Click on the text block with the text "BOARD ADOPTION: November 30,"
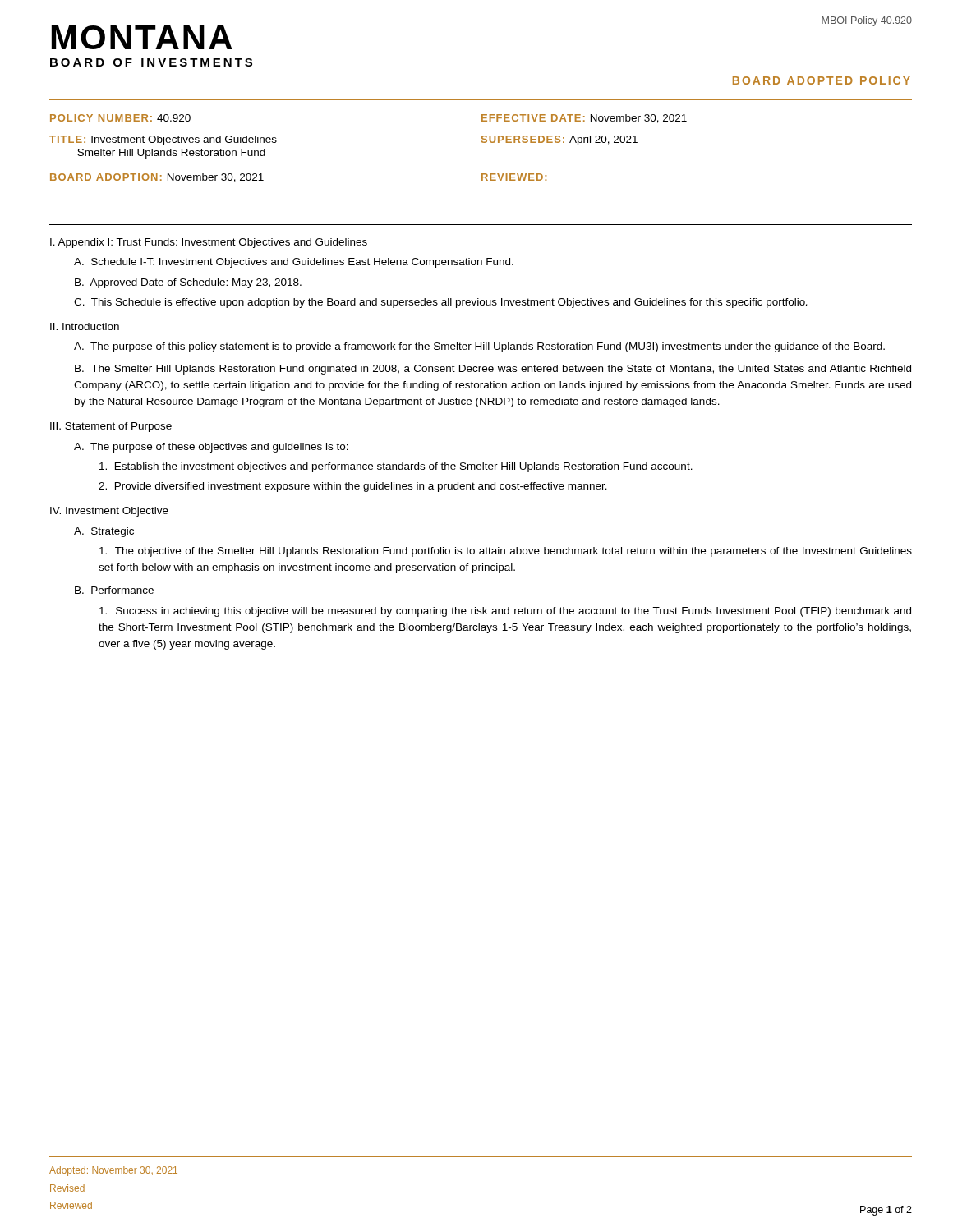Image resolution: width=953 pixels, height=1232 pixels. (157, 177)
